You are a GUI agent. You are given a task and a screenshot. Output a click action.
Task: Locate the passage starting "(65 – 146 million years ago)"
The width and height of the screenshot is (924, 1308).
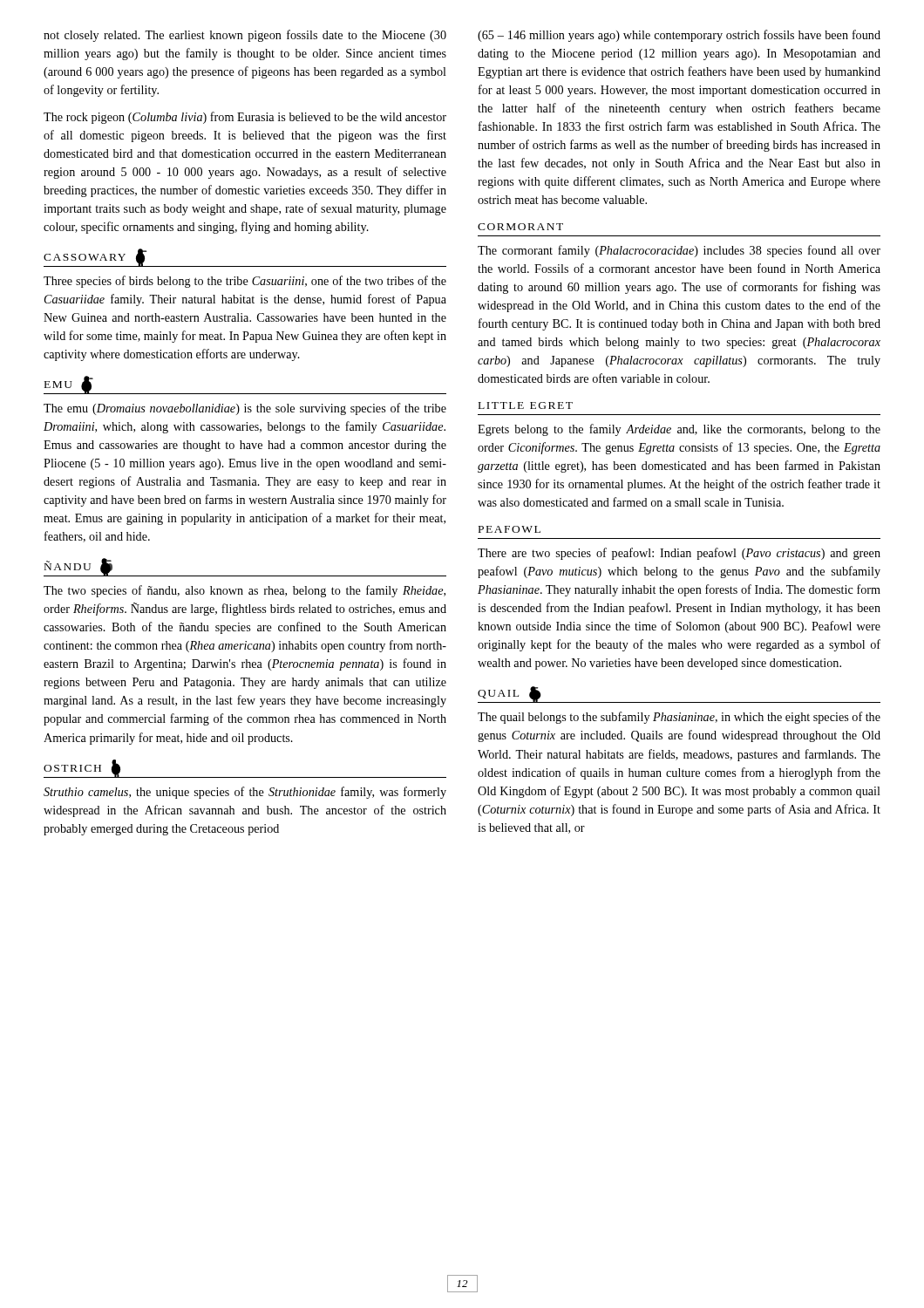pos(679,118)
